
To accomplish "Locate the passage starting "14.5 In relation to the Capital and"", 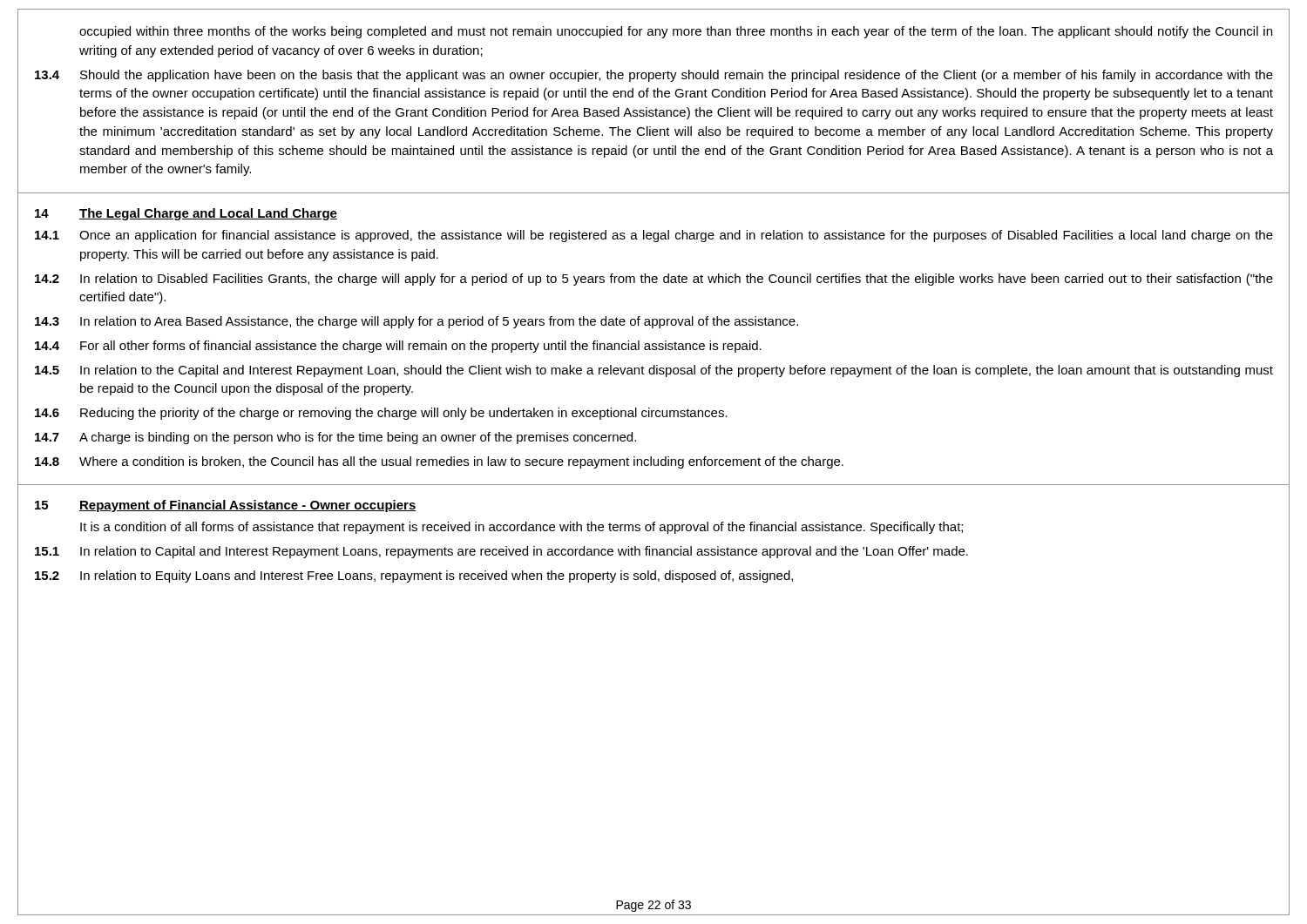I will (654, 379).
